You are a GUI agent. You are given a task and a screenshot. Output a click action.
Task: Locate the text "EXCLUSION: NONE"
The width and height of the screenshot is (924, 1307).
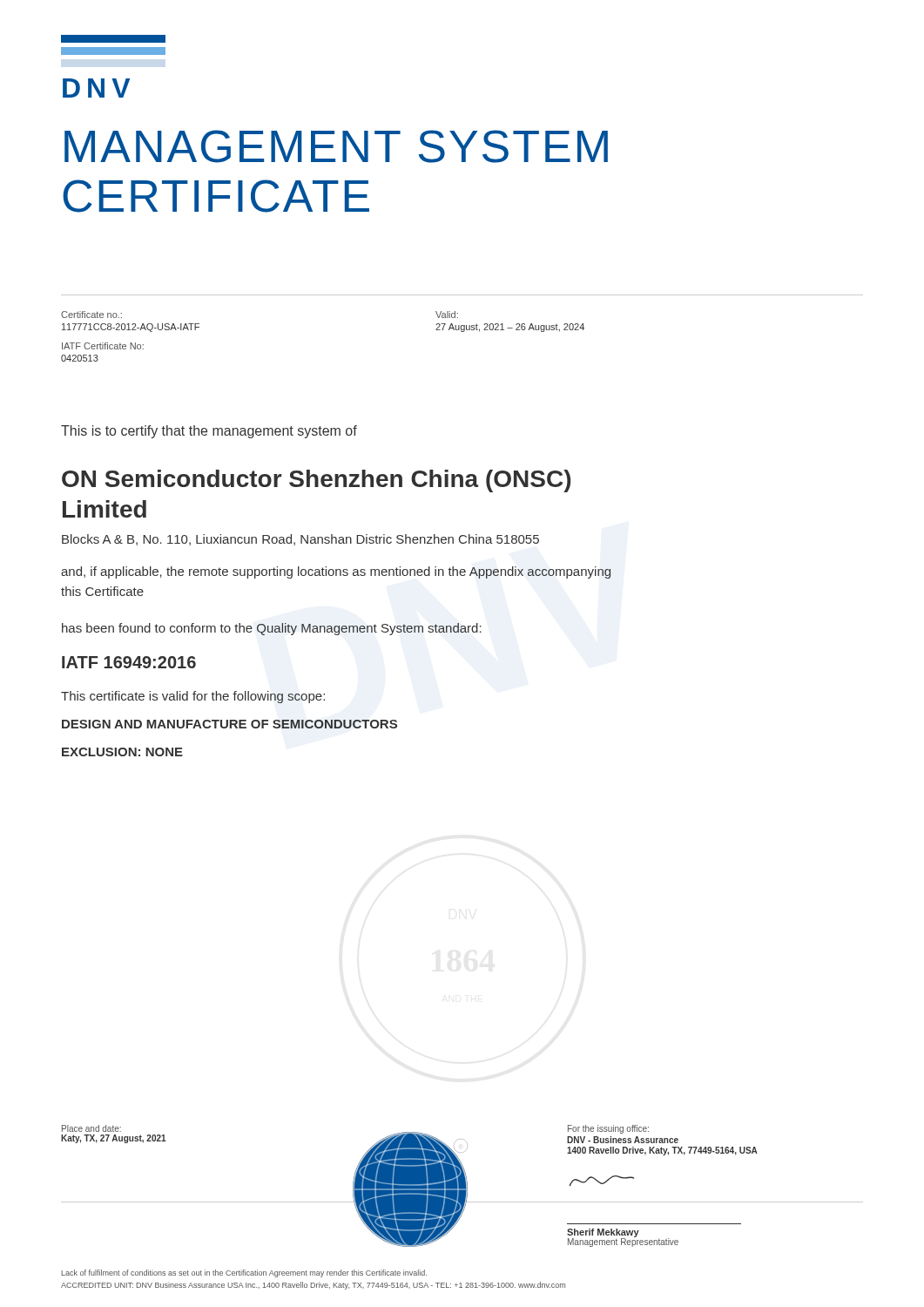[122, 752]
